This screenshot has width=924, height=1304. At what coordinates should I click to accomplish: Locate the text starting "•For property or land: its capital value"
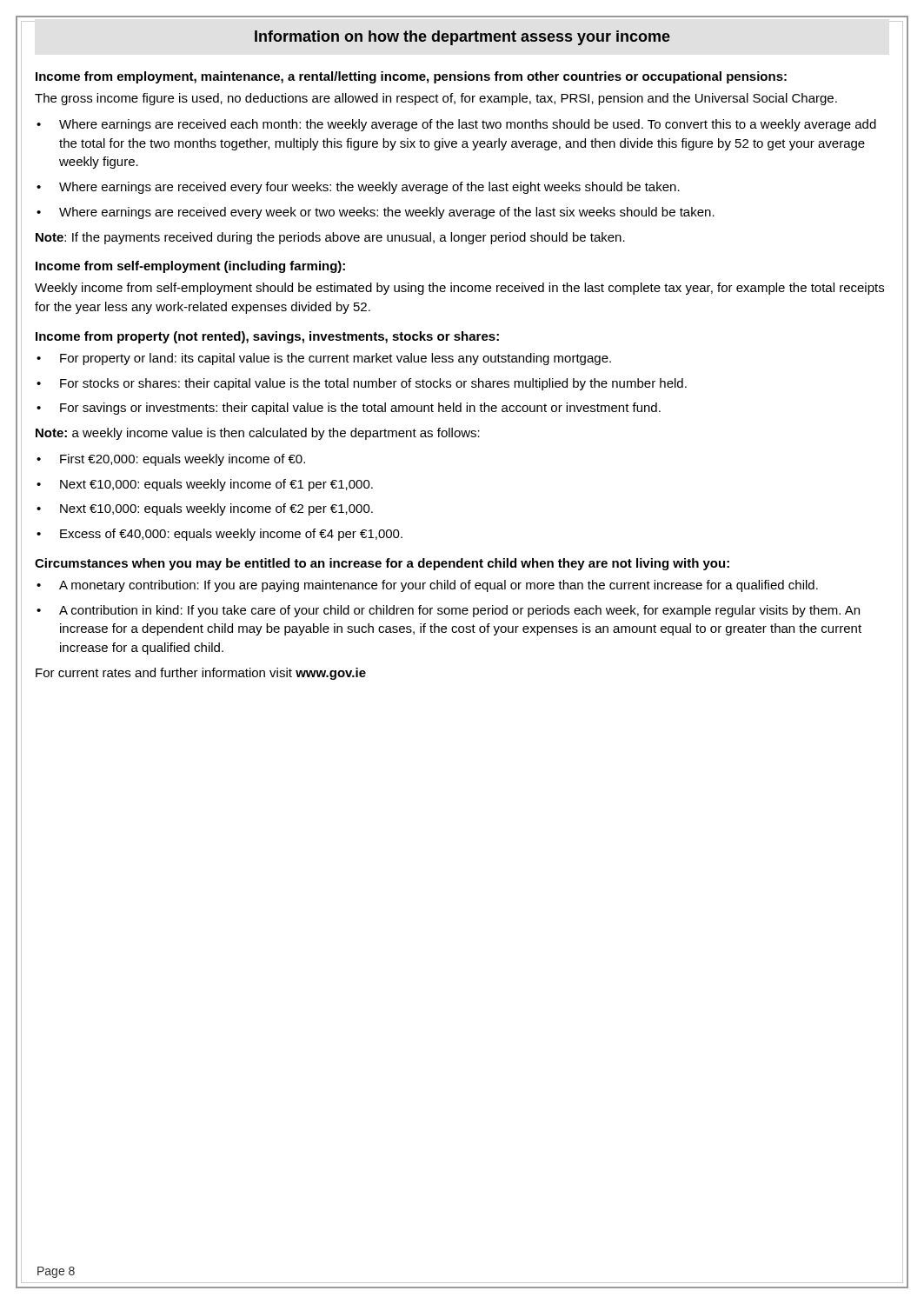(324, 358)
